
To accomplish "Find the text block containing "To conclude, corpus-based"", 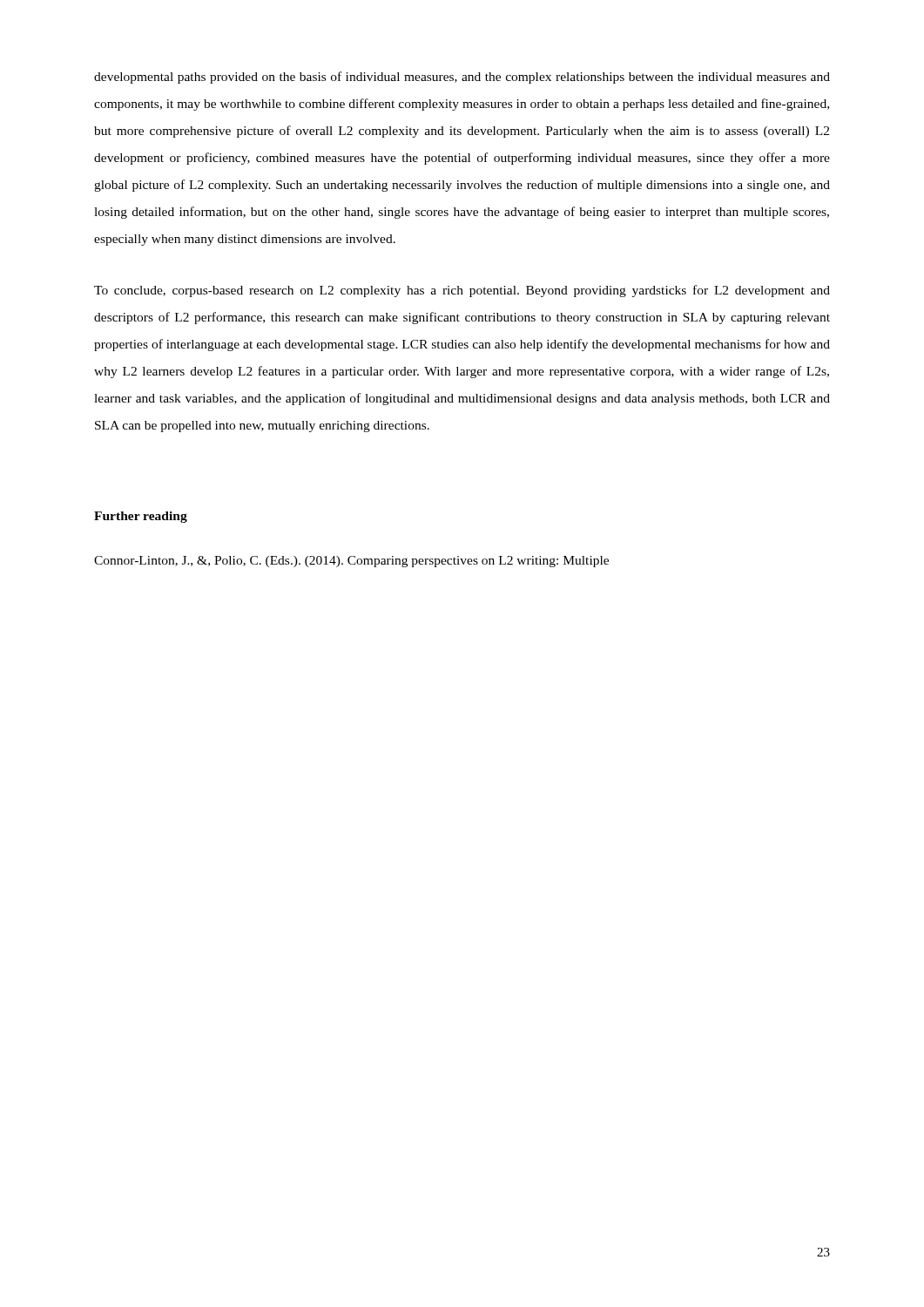I will (462, 357).
